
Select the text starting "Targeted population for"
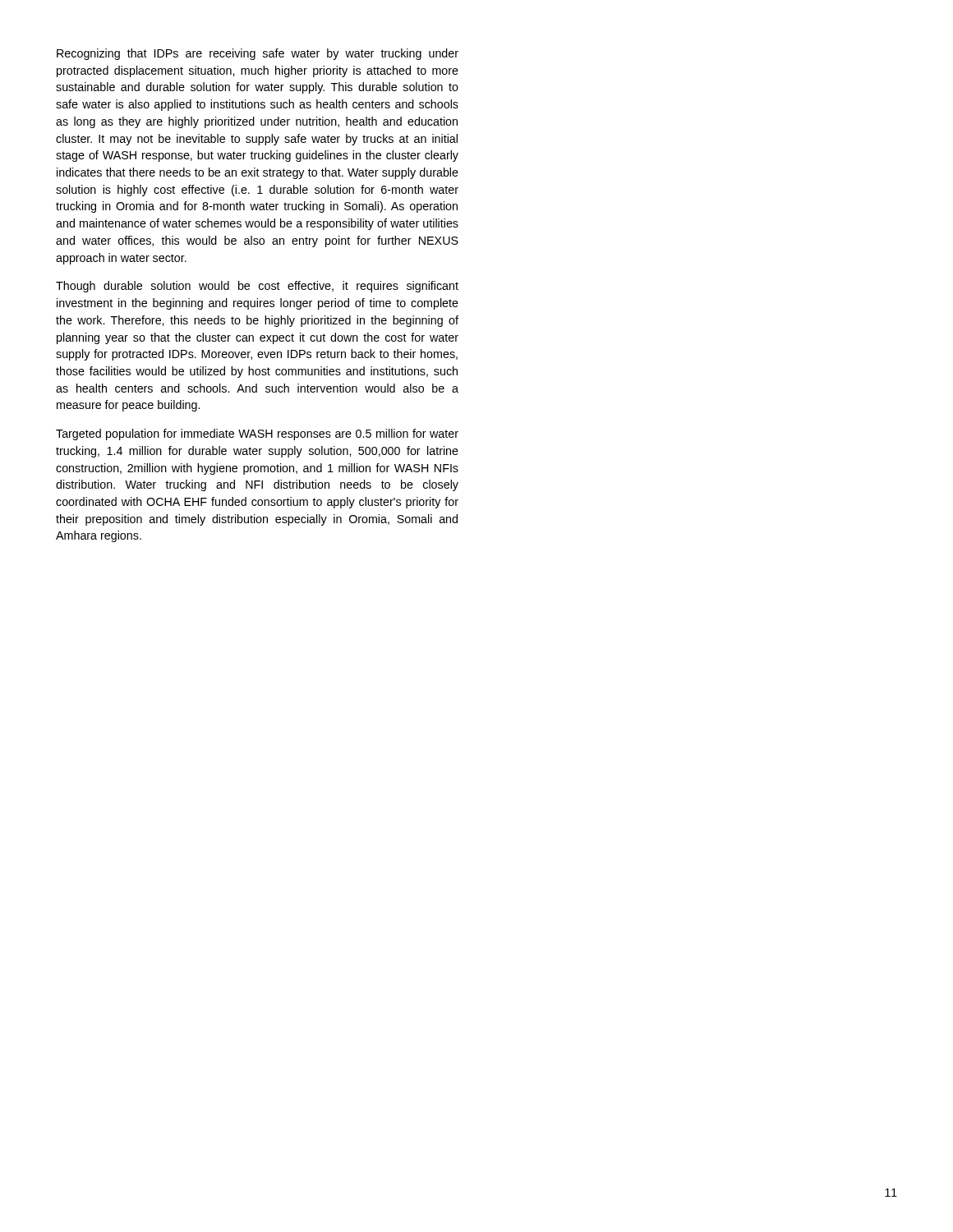pos(257,485)
